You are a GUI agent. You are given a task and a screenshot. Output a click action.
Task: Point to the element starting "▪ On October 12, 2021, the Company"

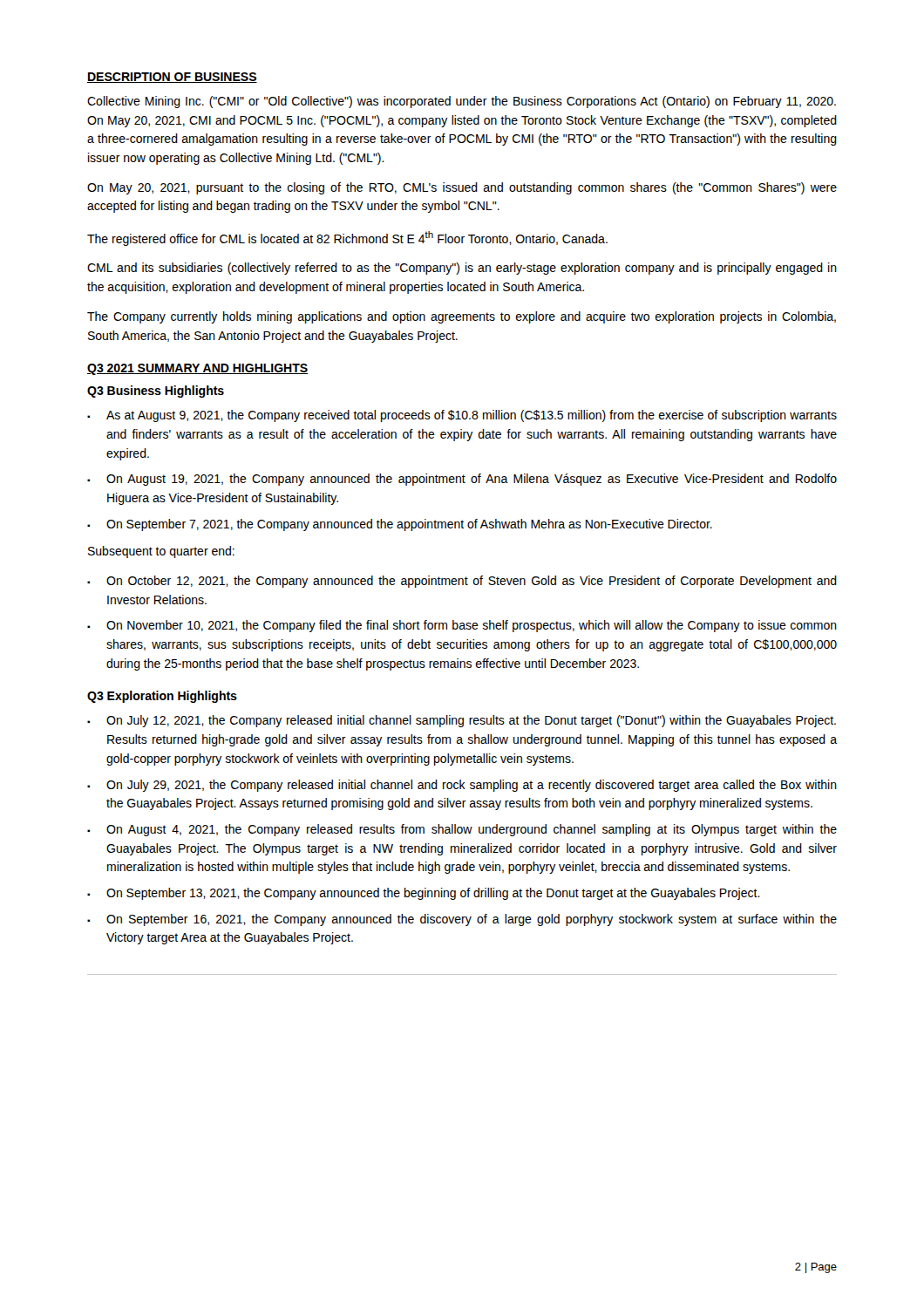point(462,591)
